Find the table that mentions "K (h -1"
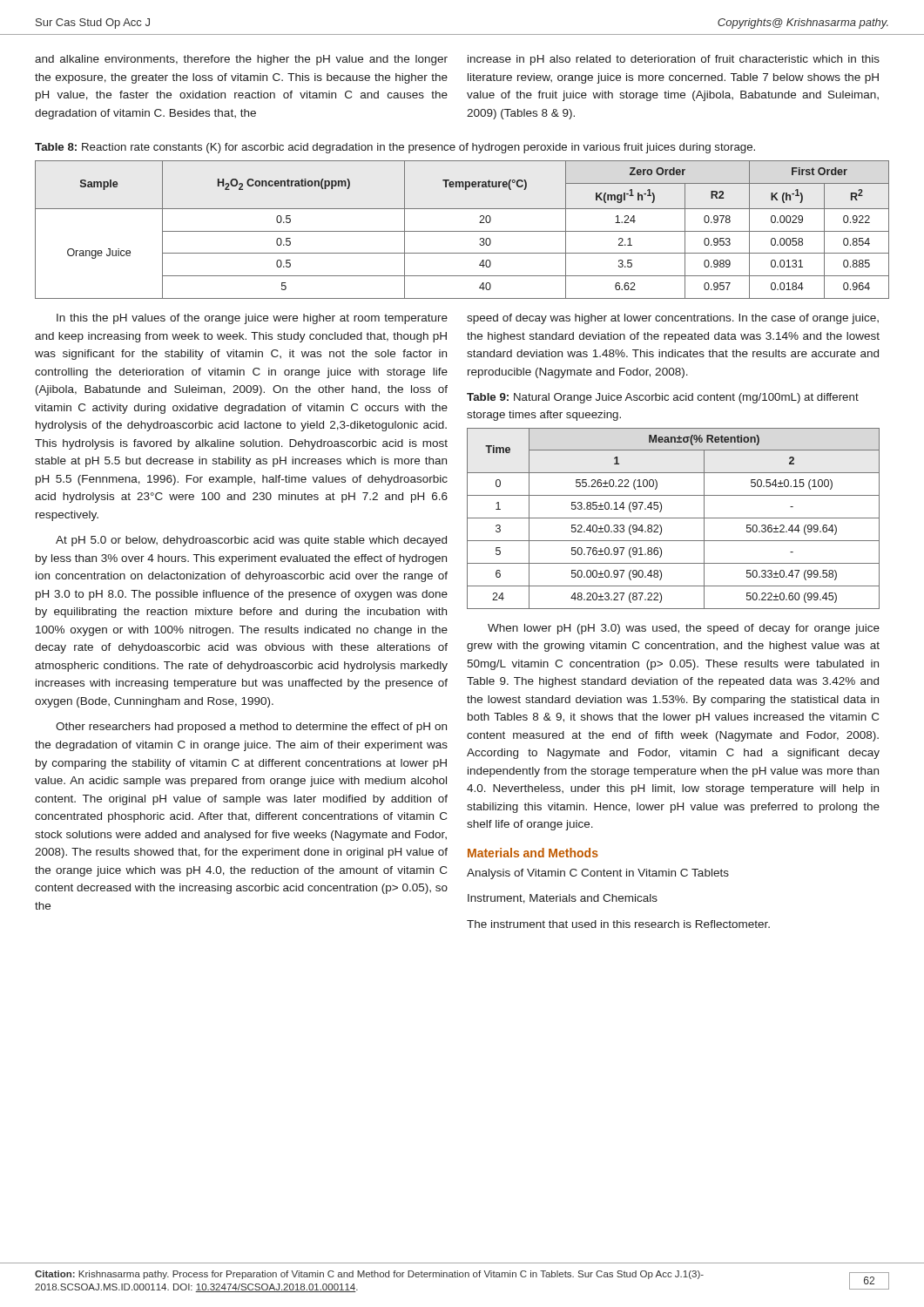924x1307 pixels. 462,230
